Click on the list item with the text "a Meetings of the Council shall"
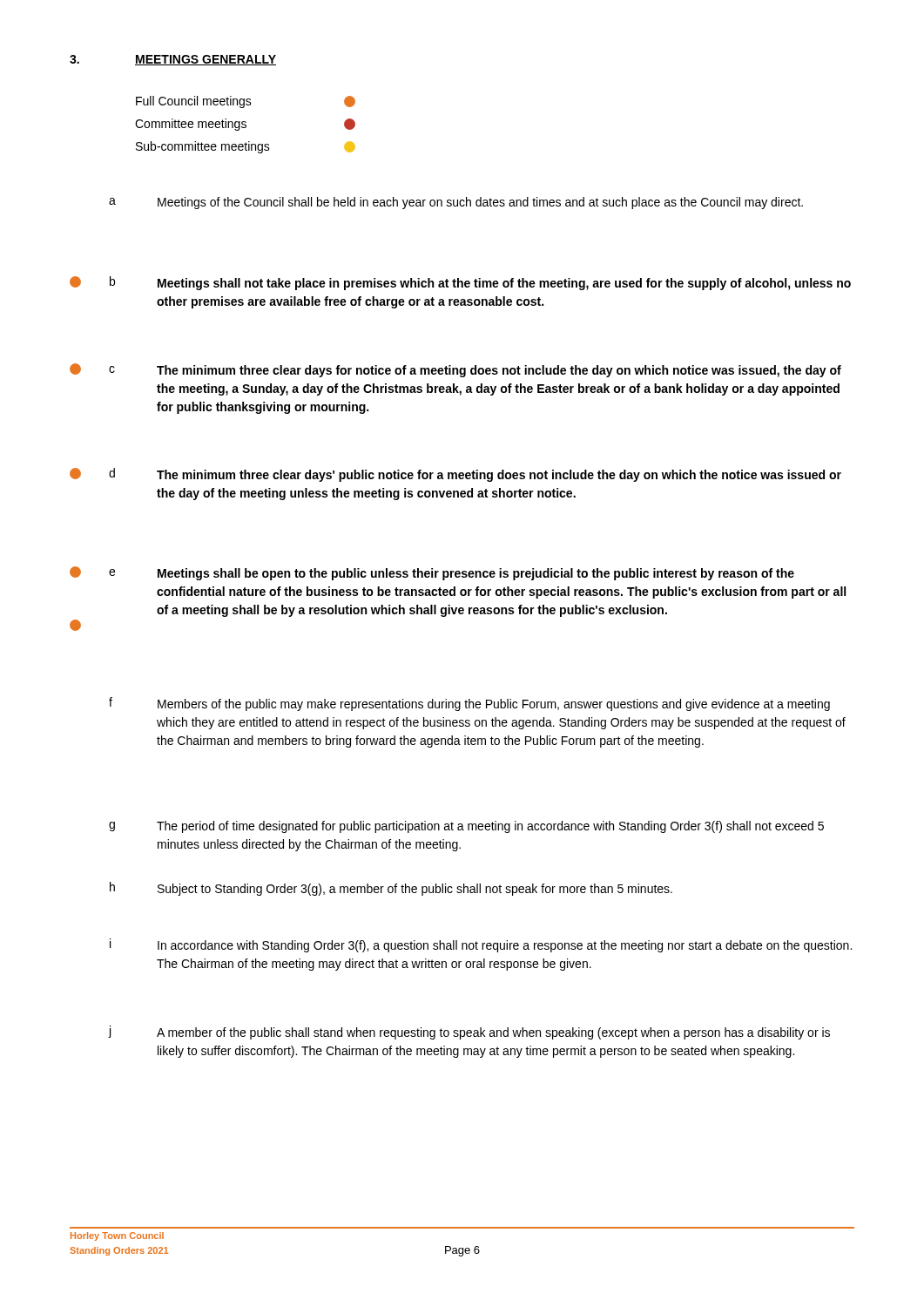This screenshot has width=924, height=1307. tap(481, 203)
